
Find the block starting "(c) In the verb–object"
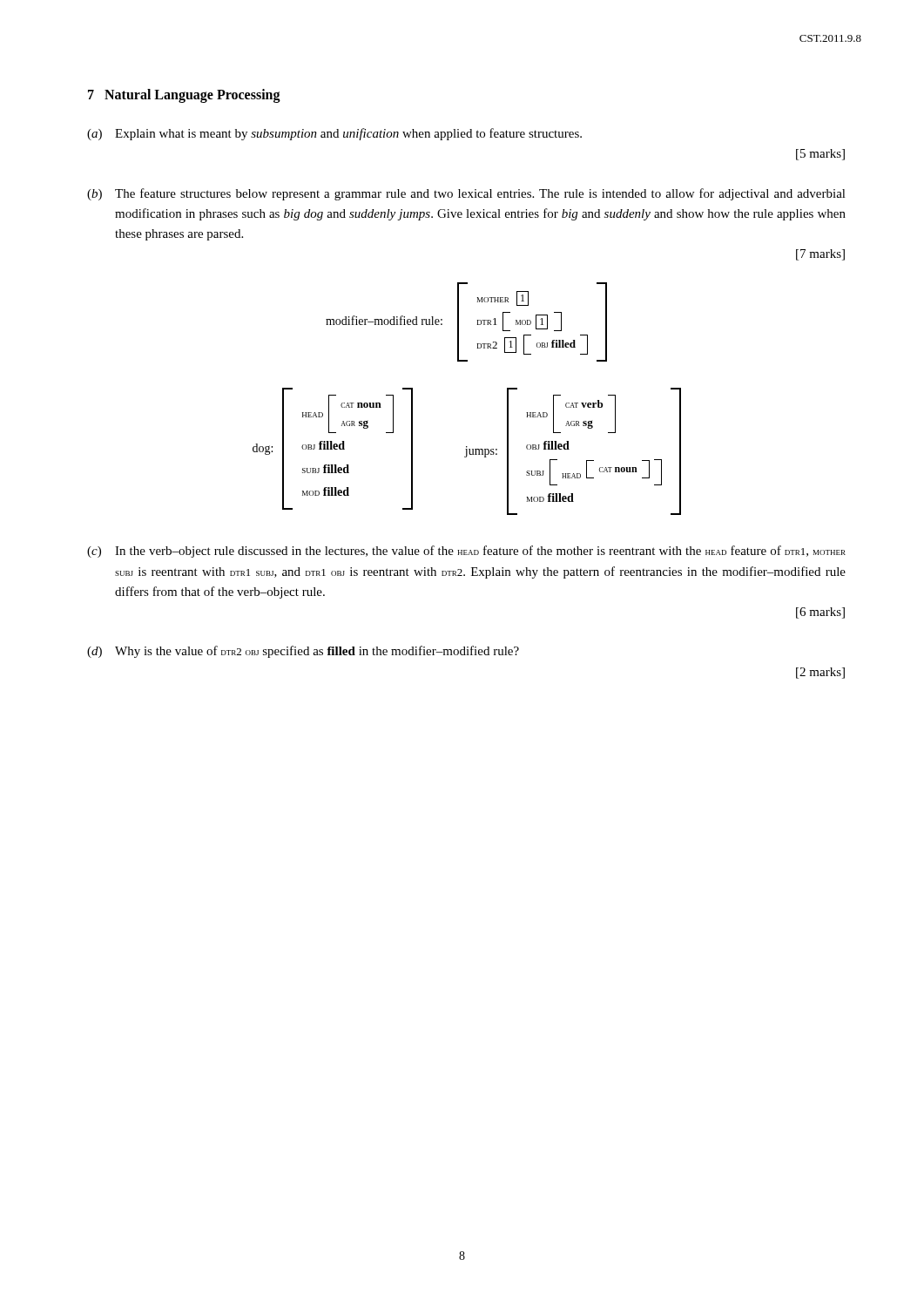point(466,582)
